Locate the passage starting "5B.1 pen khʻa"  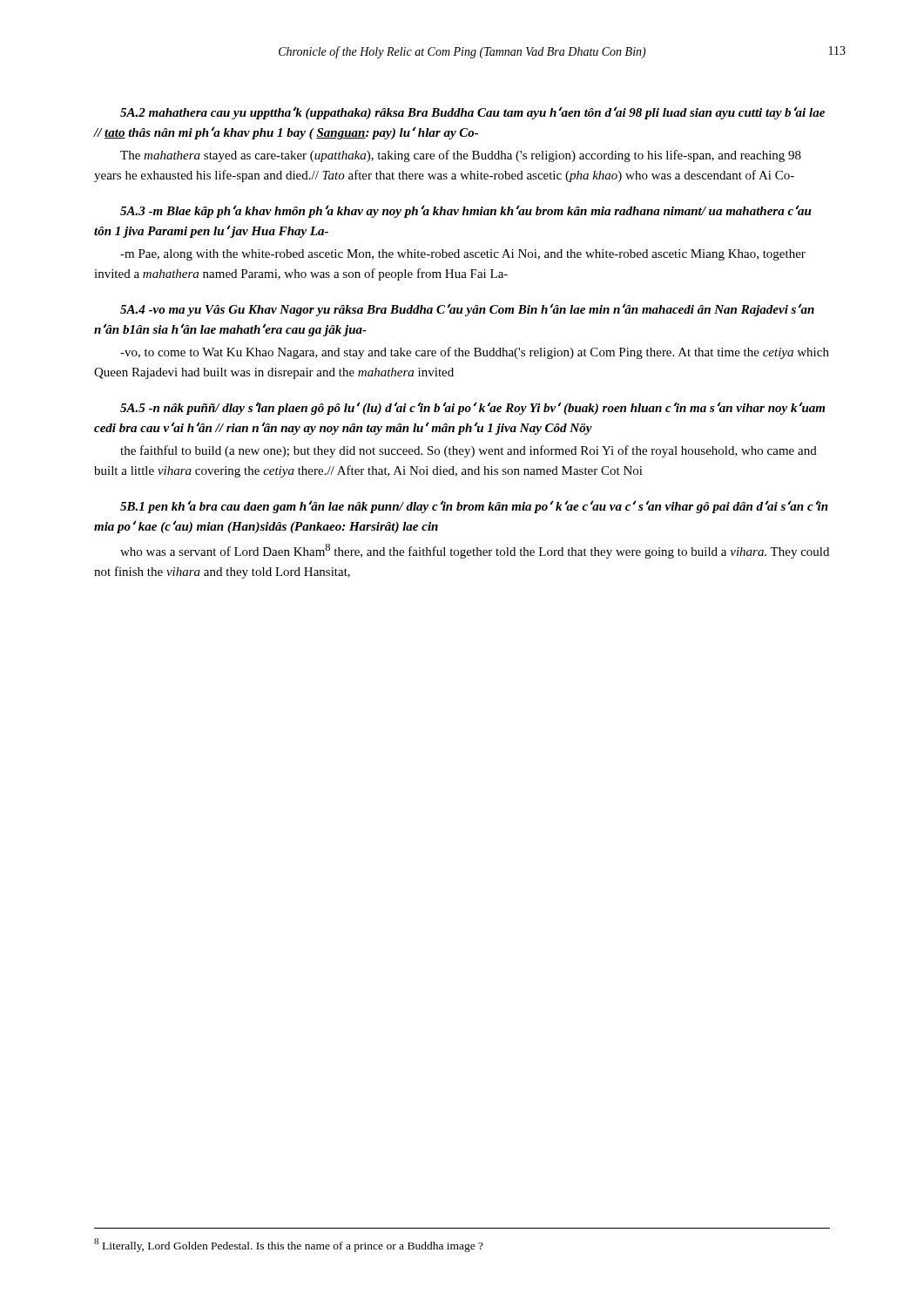[462, 517]
